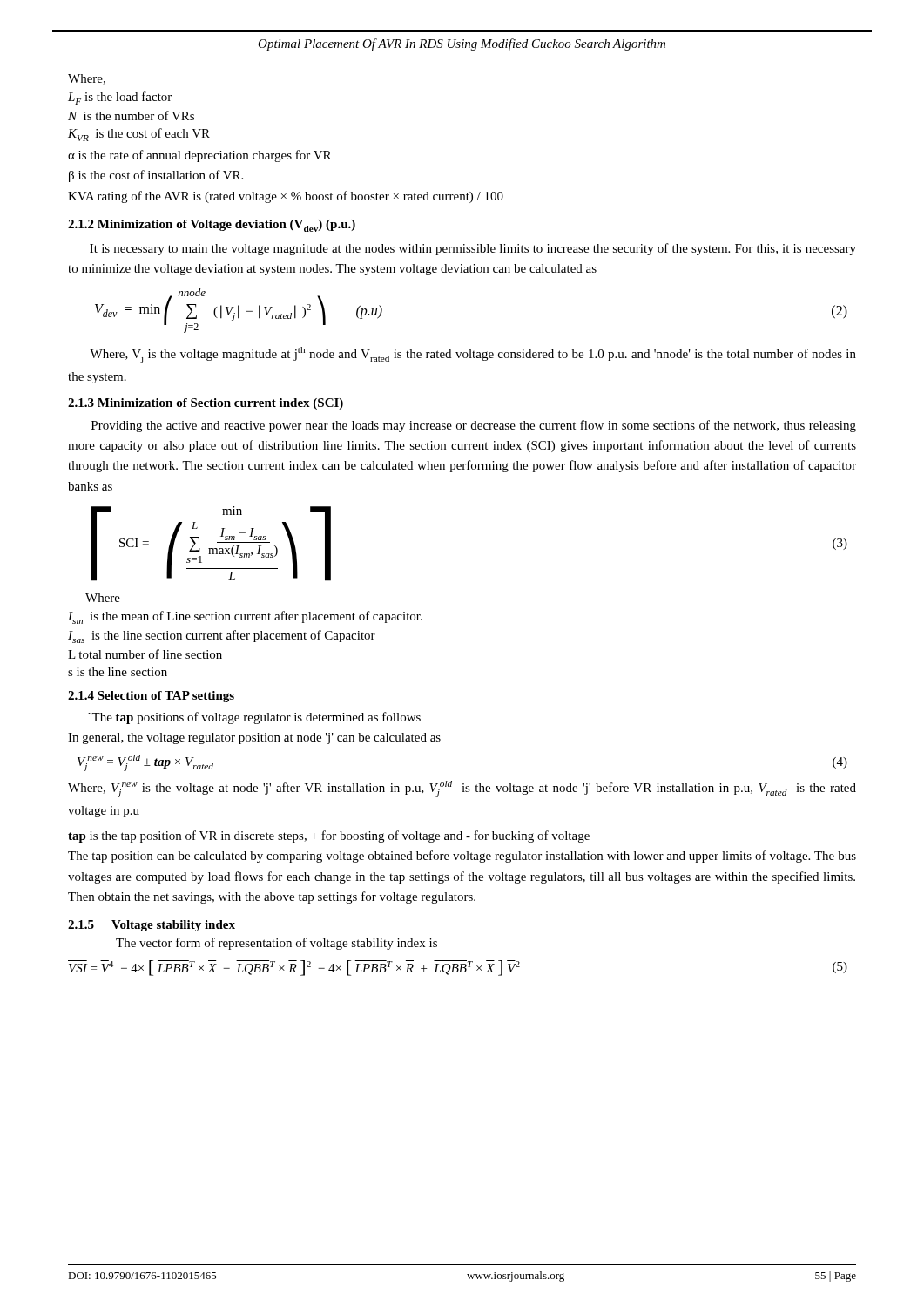
Task: Where does it say "LF is the load factor"?
Action: tap(120, 98)
